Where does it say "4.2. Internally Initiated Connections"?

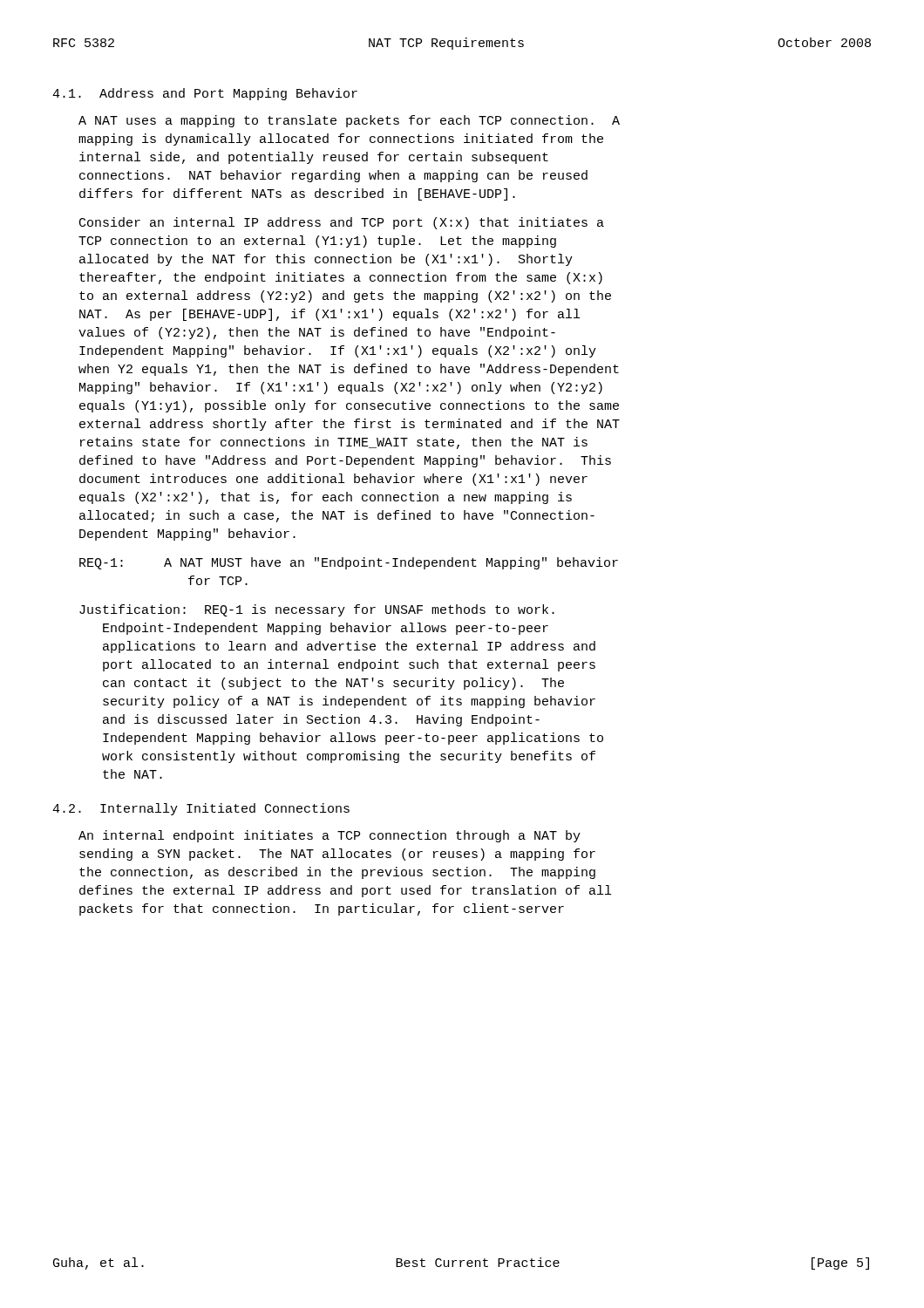[201, 810]
